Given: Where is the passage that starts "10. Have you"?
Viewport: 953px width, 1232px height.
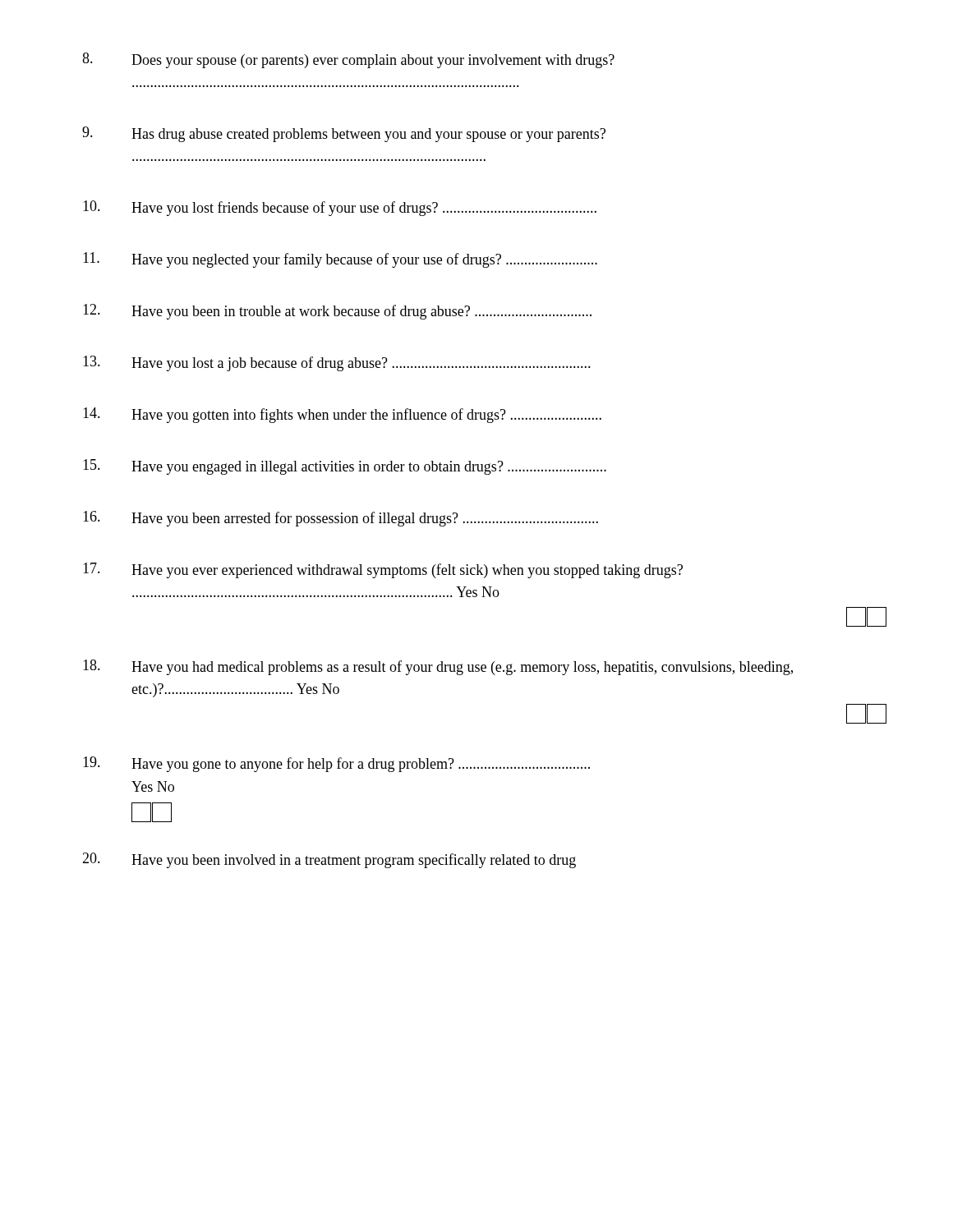Looking at the screenshot, I should pos(485,208).
